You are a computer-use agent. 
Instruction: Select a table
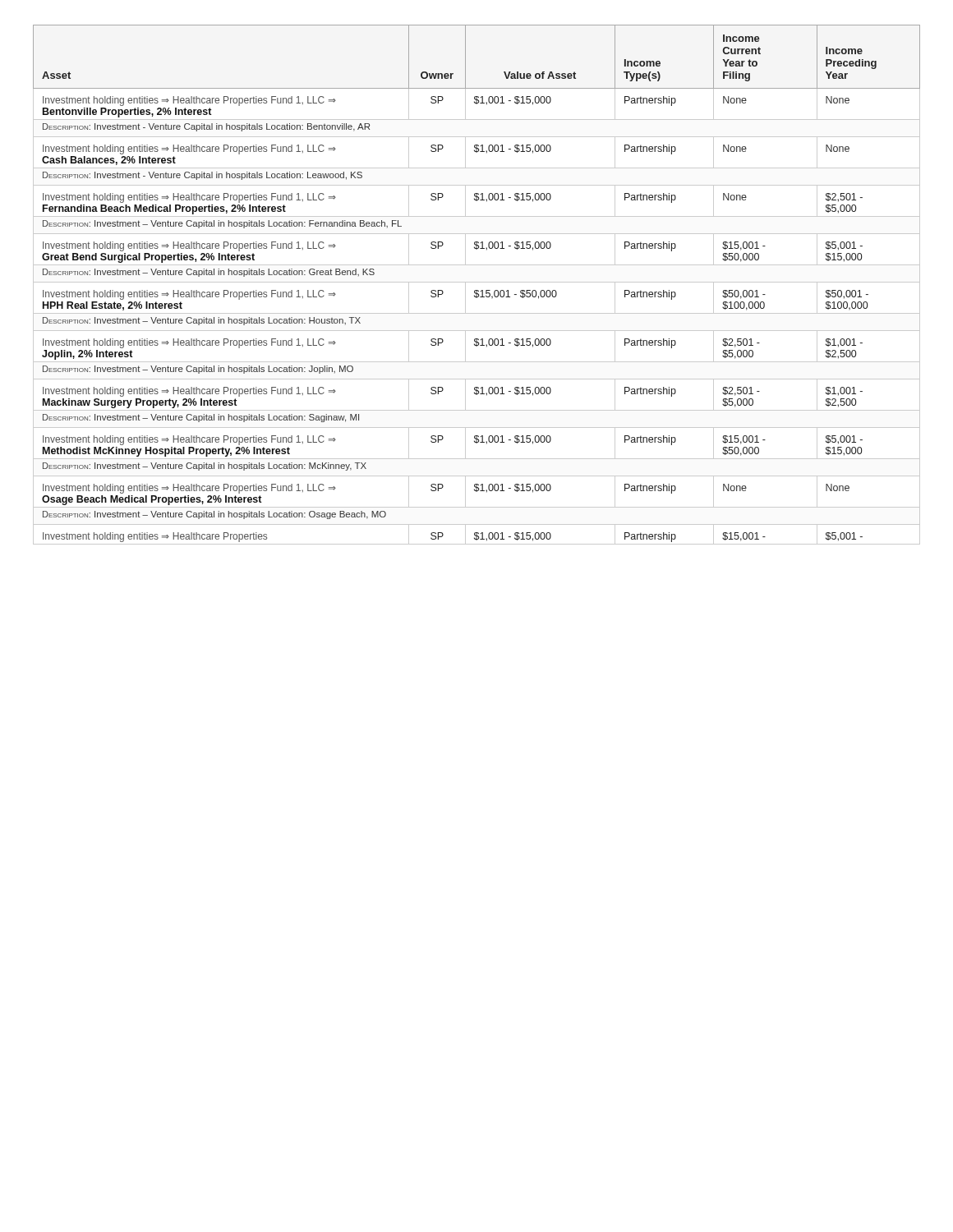pyautogui.click(x=476, y=285)
